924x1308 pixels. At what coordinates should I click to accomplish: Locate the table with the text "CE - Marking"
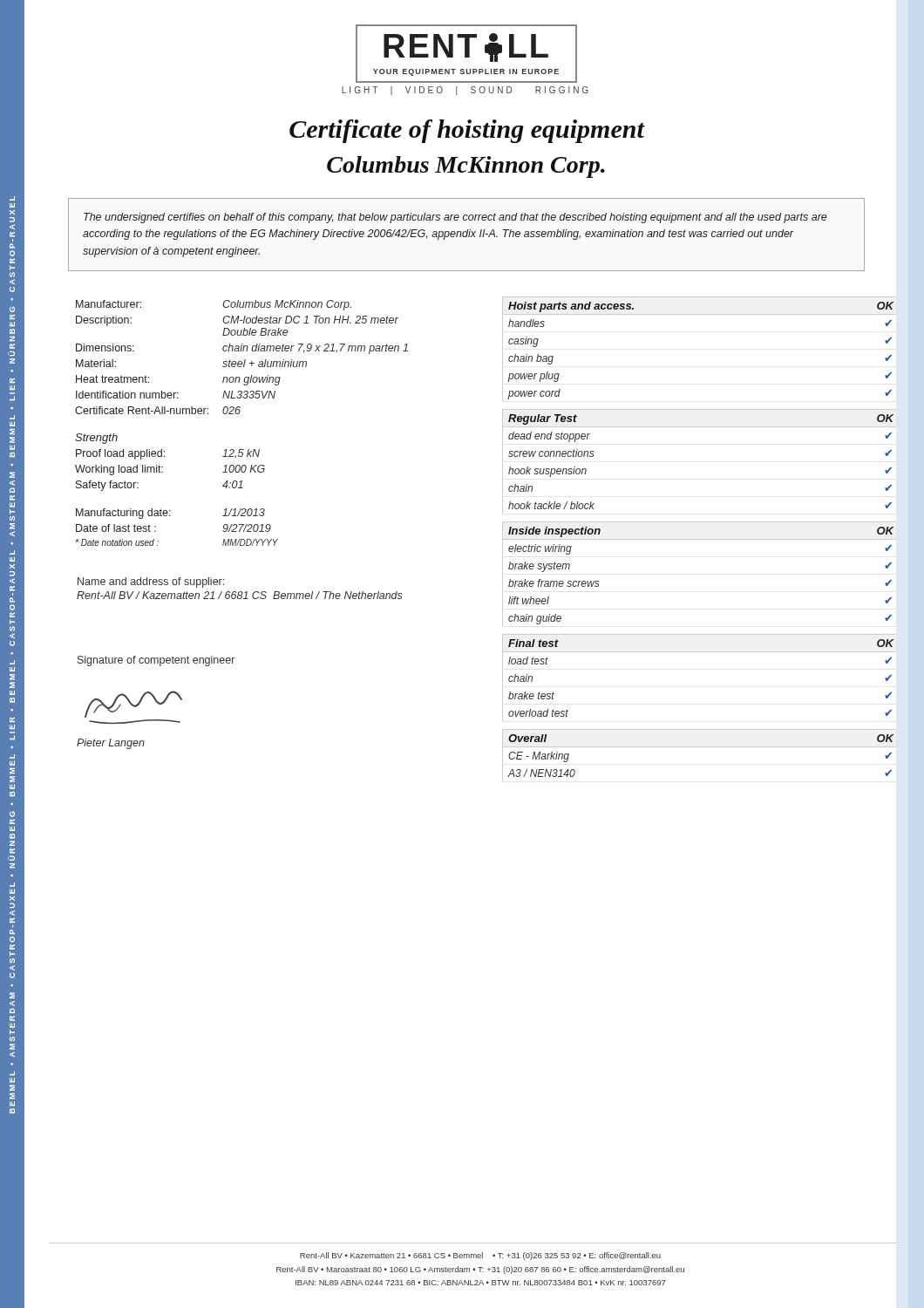point(703,756)
